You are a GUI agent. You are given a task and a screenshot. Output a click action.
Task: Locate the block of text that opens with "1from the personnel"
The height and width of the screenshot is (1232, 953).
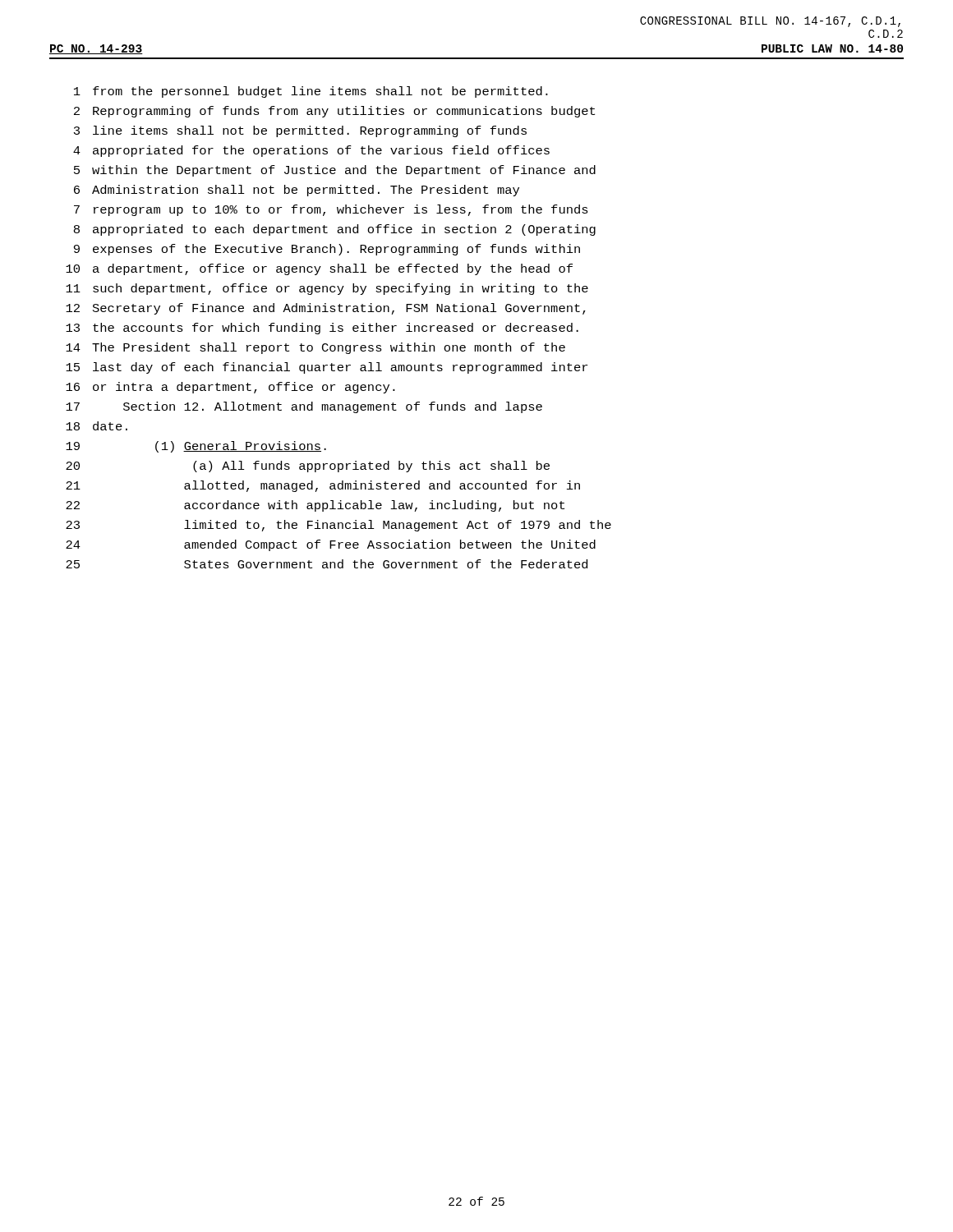[476, 240]
